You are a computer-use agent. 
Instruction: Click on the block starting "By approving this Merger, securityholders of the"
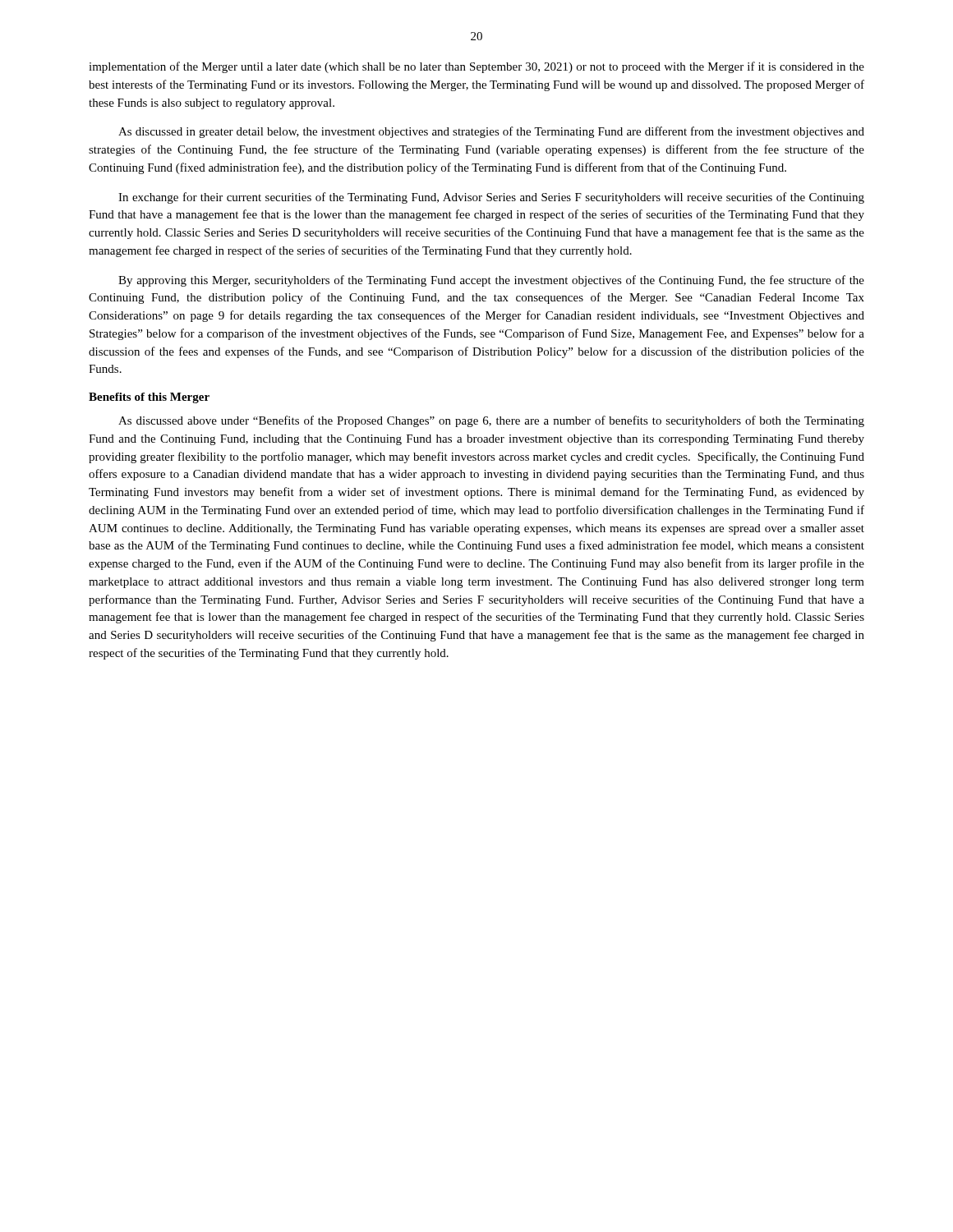[x=476, y=325]
